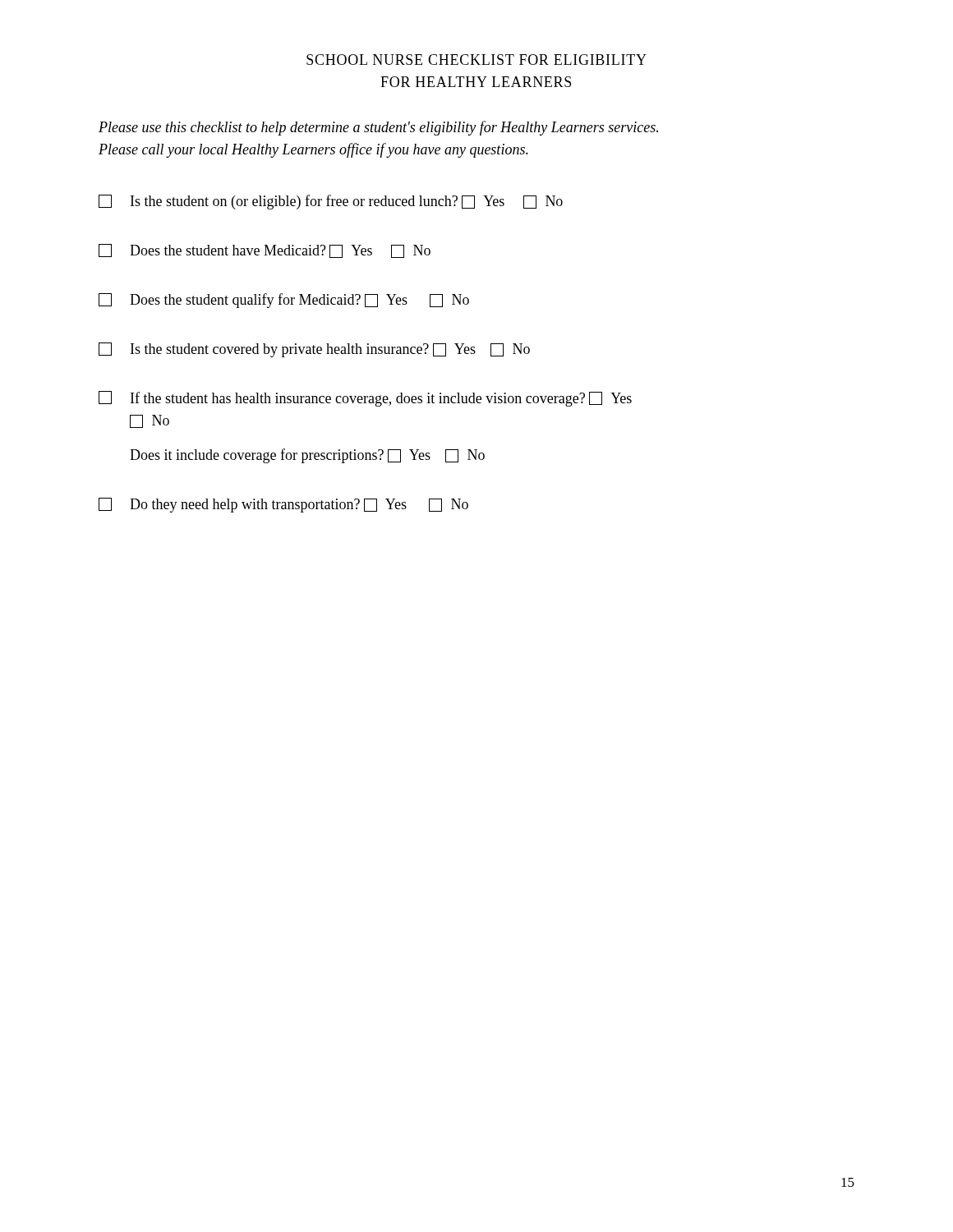Select the text block starting "Do they need help with transportation? Yes"
The height and width of the screenshot is (1232, 953).
pos(284,505)
